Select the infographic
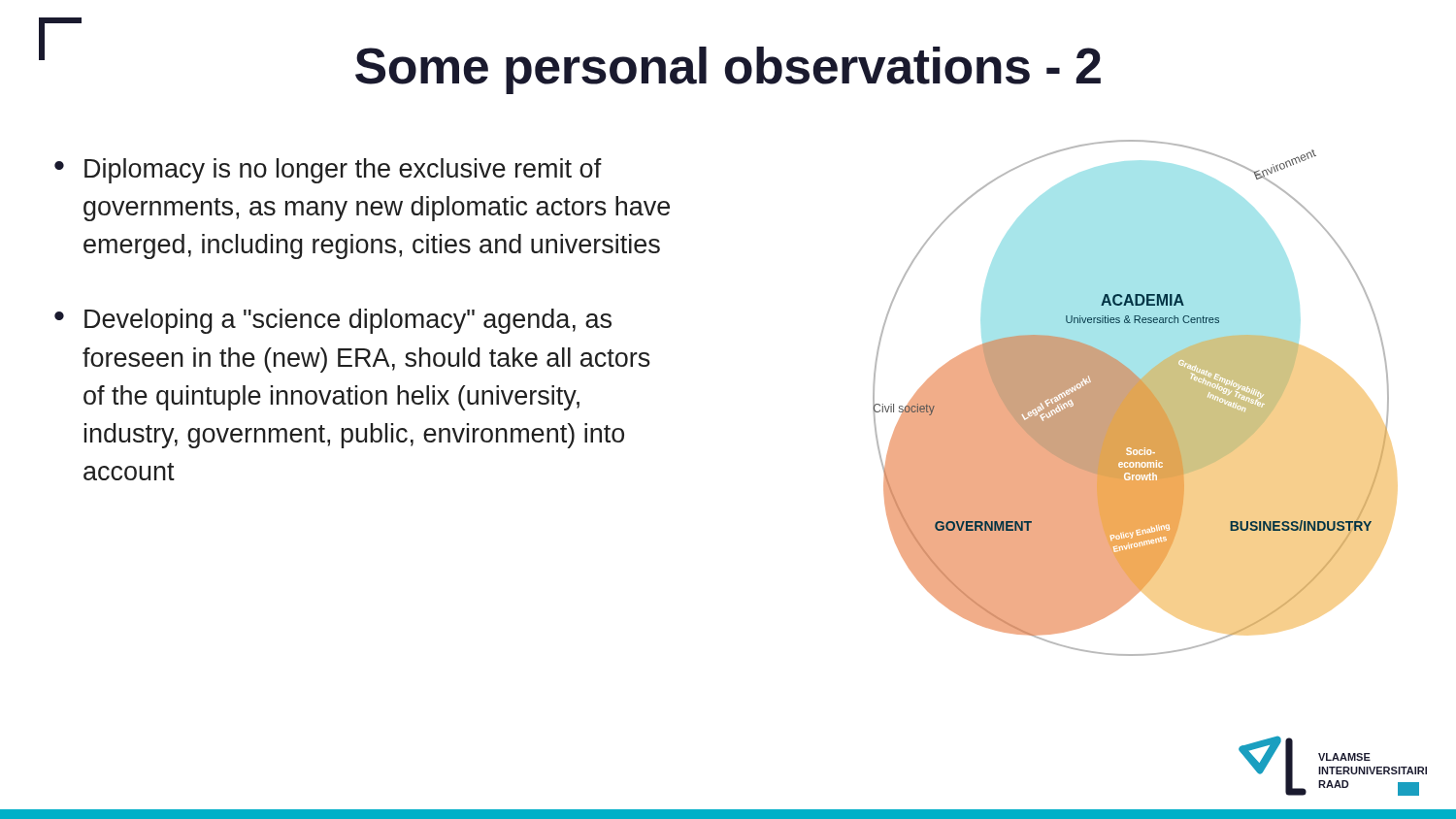1456x819 pixels. coord(1102,398)
